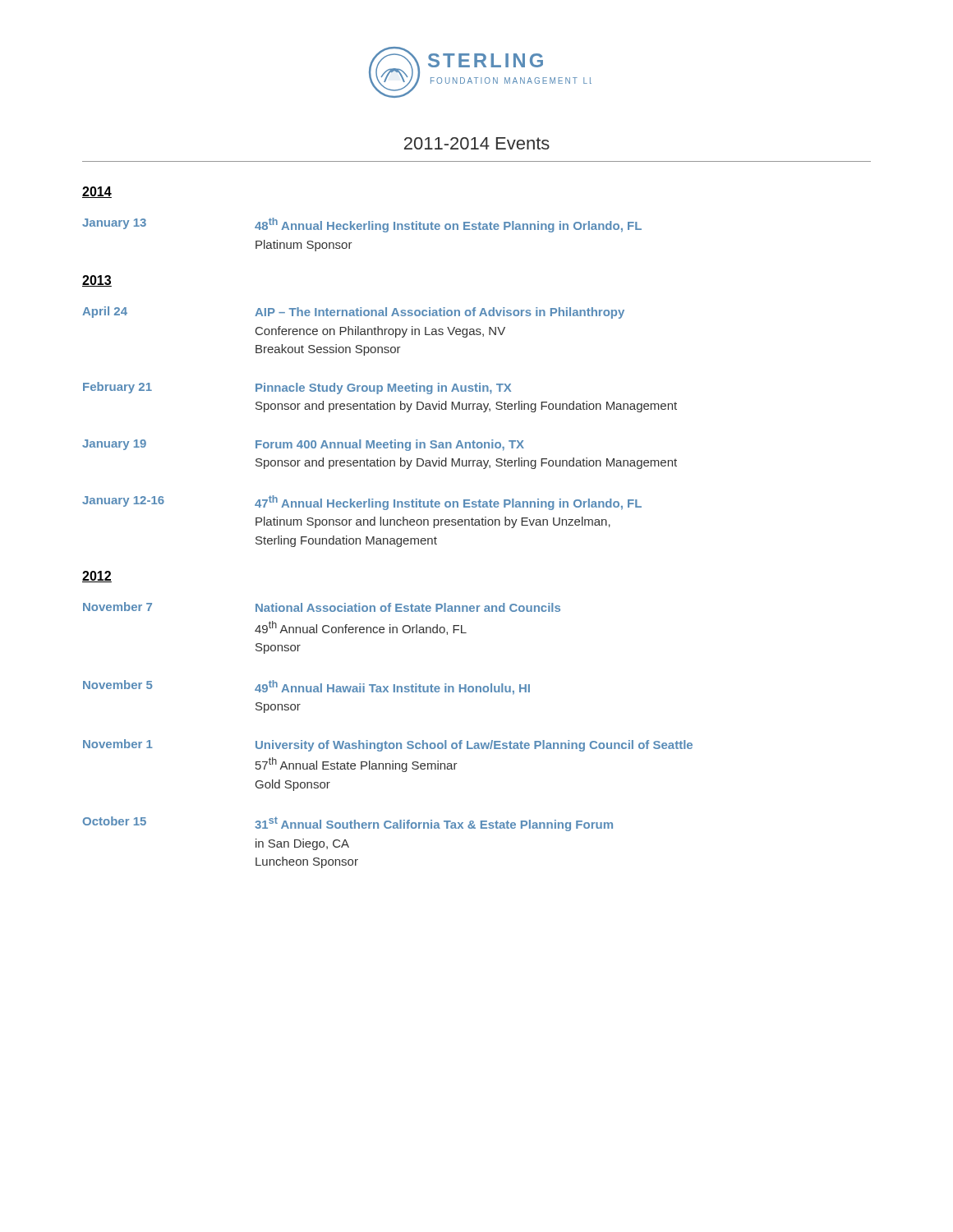Navigate to the passage starting "January 13 48th Annual Heckerling Institute on"
Viewport: 953px width, 1232px height.
coord(476,234)
